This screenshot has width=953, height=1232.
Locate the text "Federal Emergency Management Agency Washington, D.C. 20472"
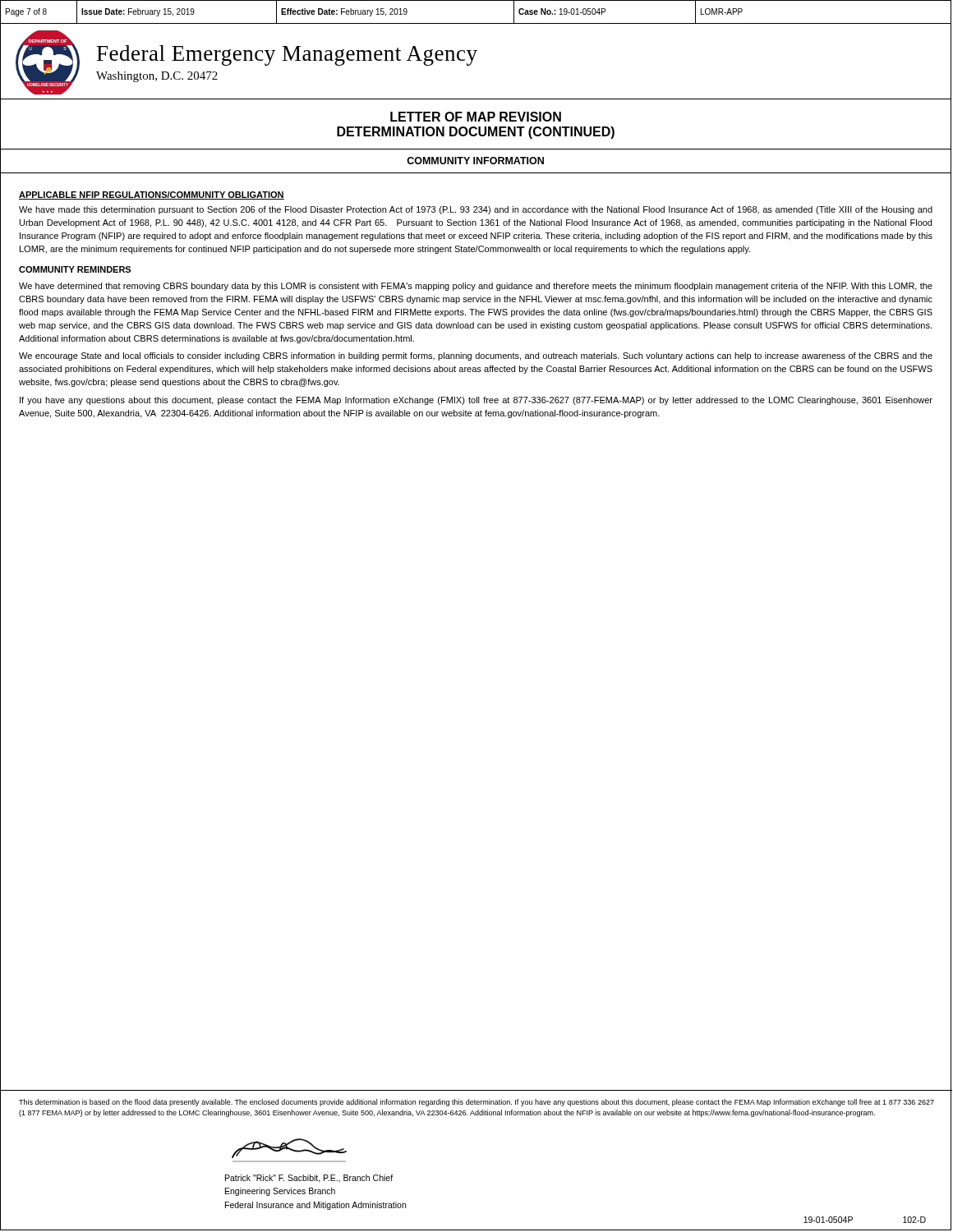[x=287, y=62]
